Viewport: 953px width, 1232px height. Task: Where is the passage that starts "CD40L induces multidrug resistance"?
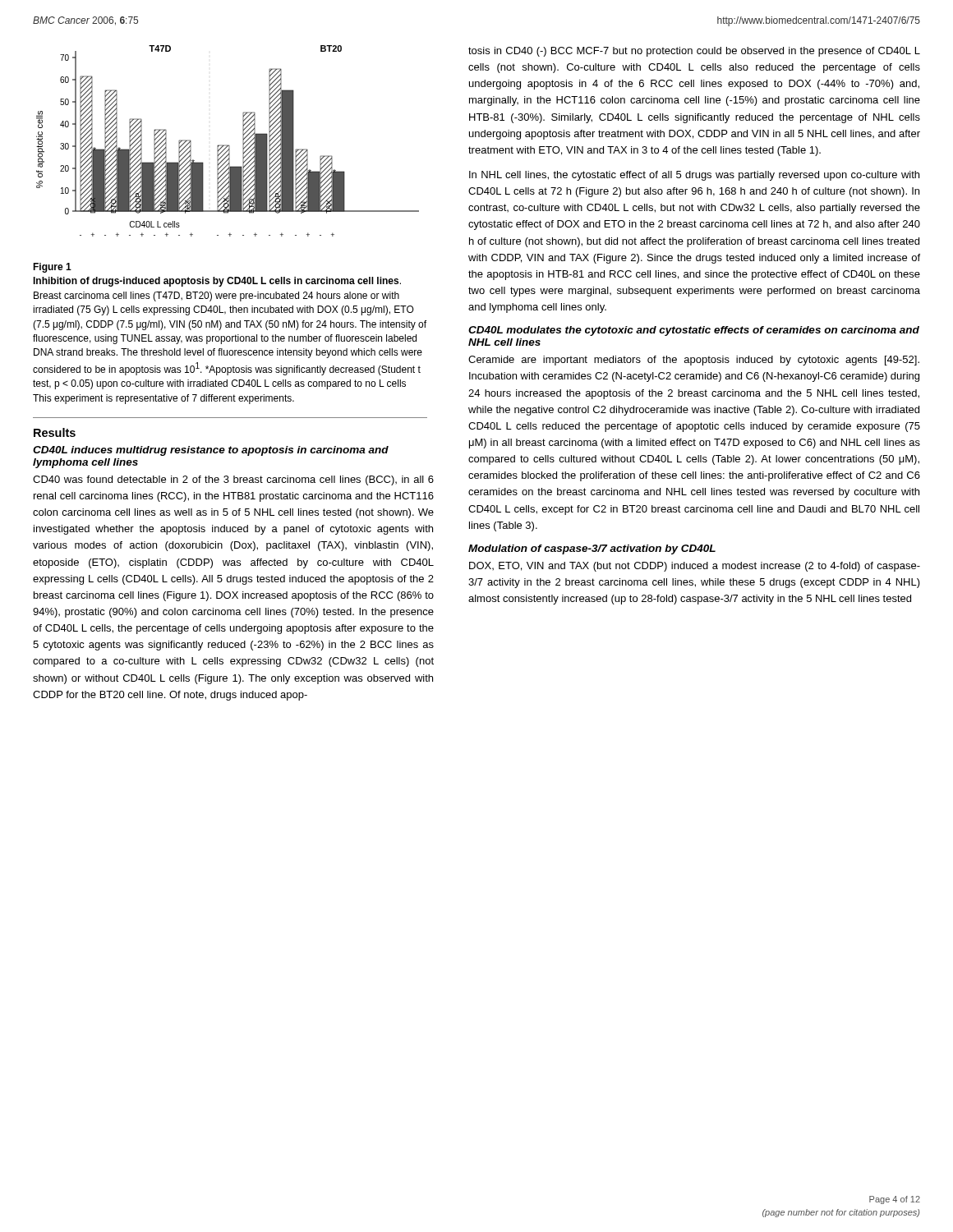(211, 456)
